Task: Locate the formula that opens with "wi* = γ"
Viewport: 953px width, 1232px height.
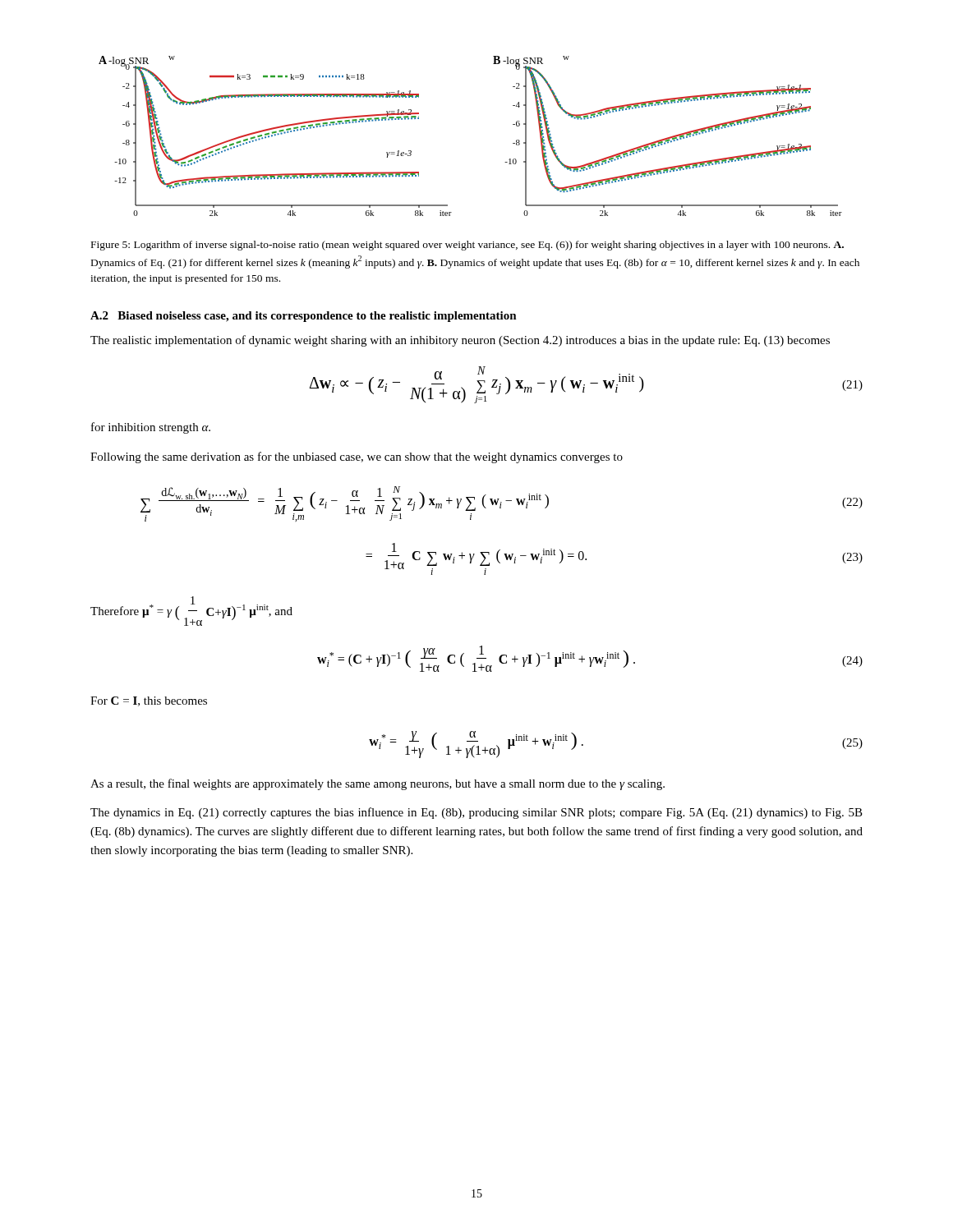Action: point(474,745)
